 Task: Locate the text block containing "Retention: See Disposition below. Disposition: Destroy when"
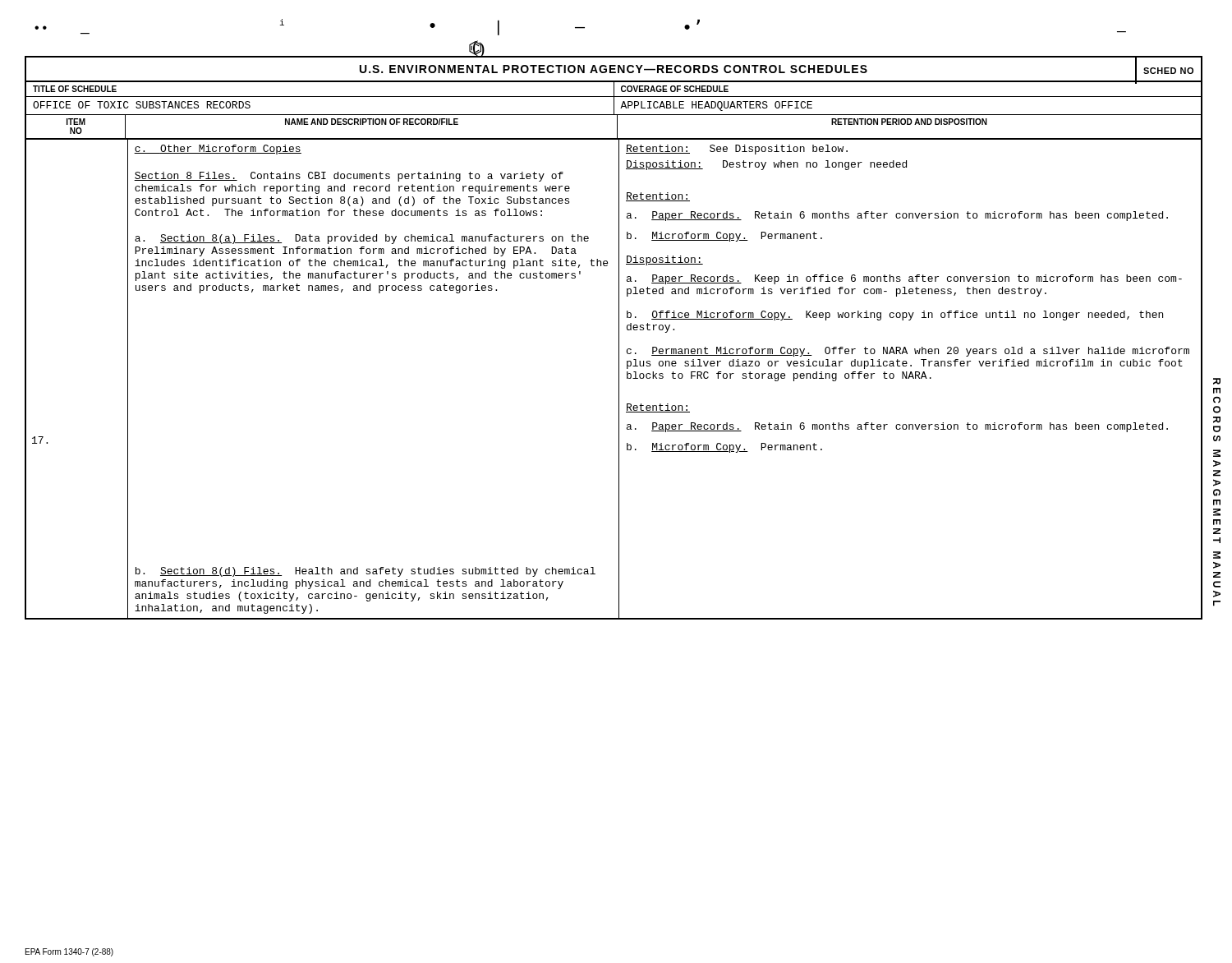pos(910,298)
